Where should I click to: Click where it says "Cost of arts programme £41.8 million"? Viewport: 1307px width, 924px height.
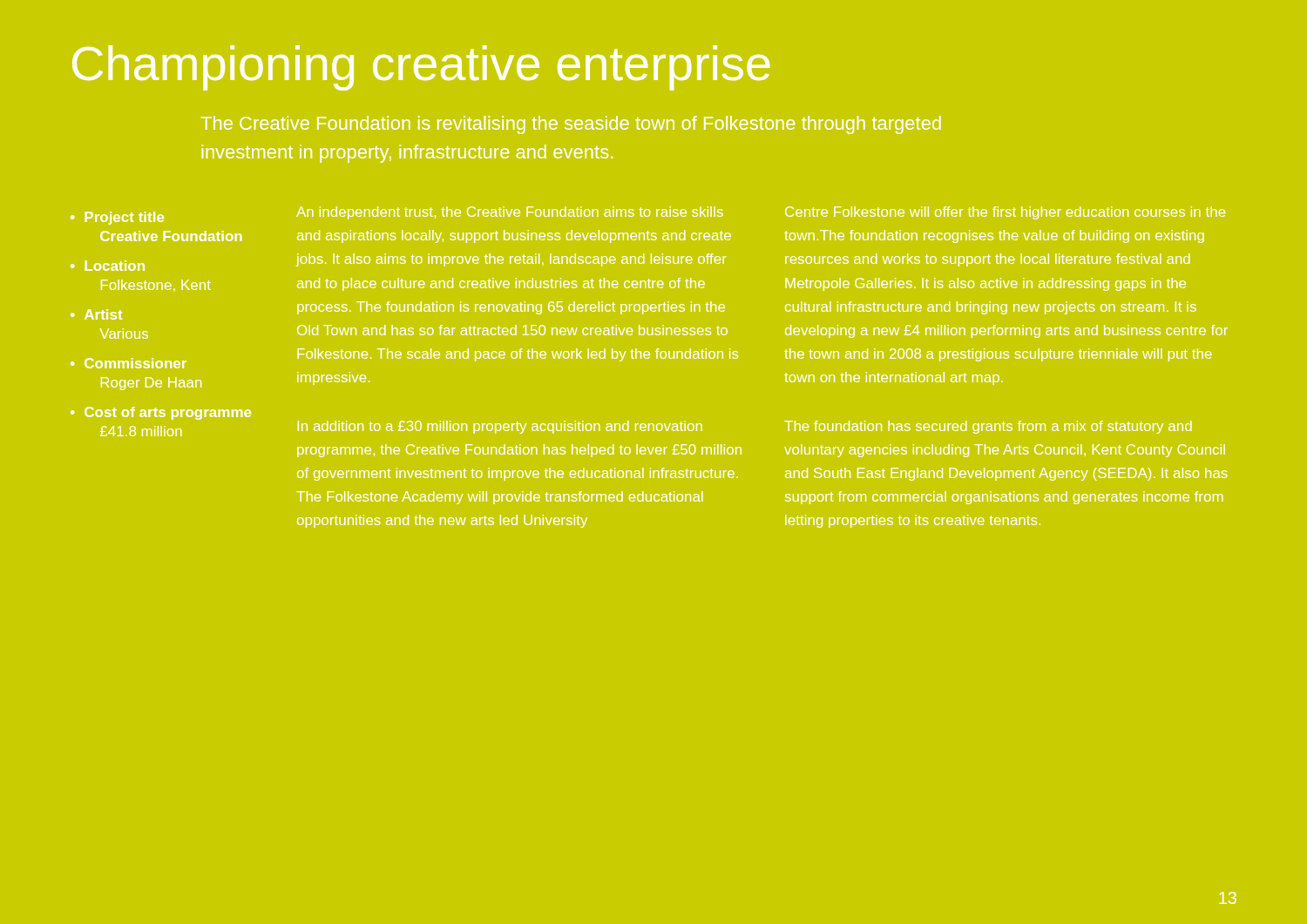pos(168,422)
